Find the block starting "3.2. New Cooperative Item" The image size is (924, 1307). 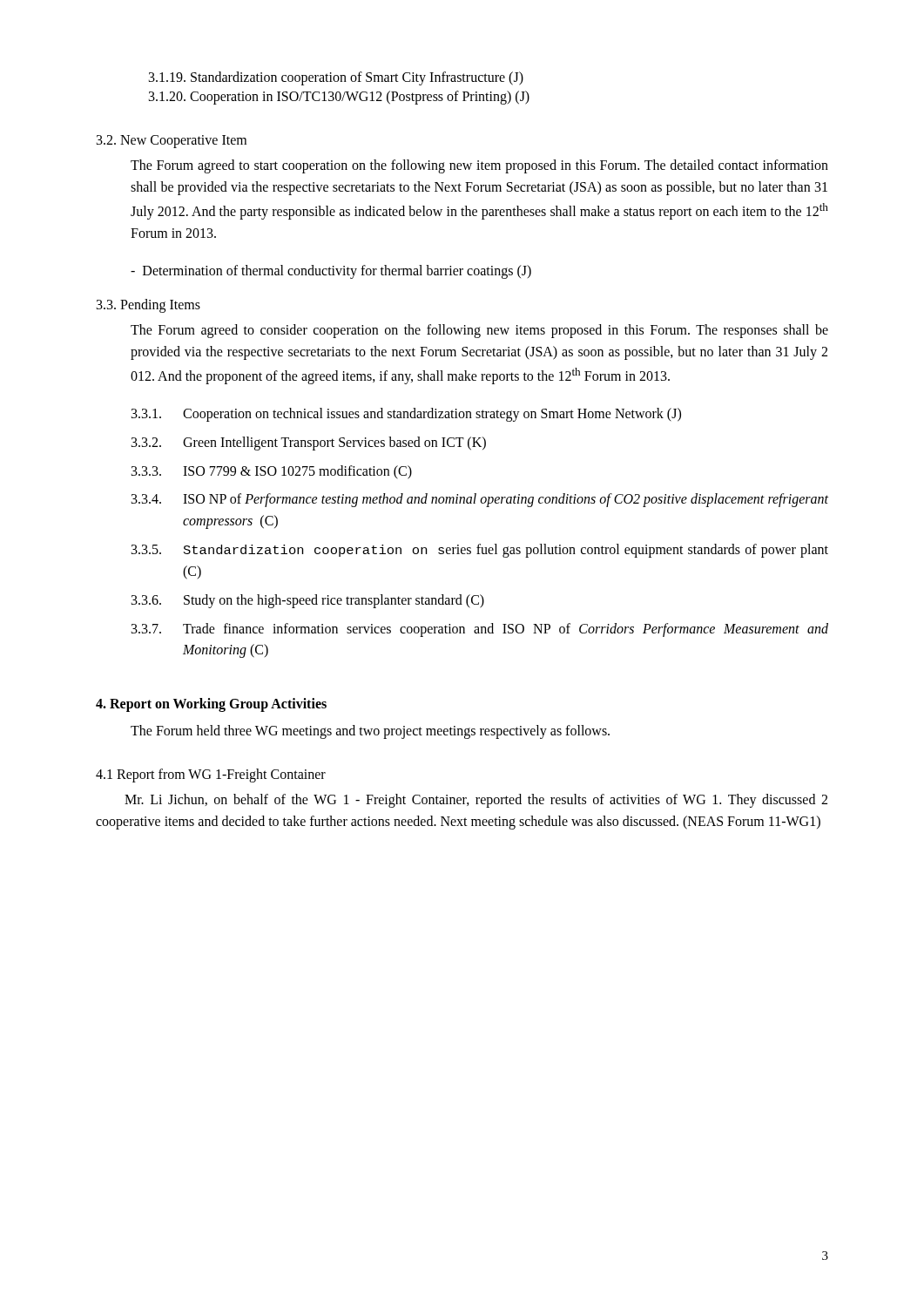(x=171, y=140)
